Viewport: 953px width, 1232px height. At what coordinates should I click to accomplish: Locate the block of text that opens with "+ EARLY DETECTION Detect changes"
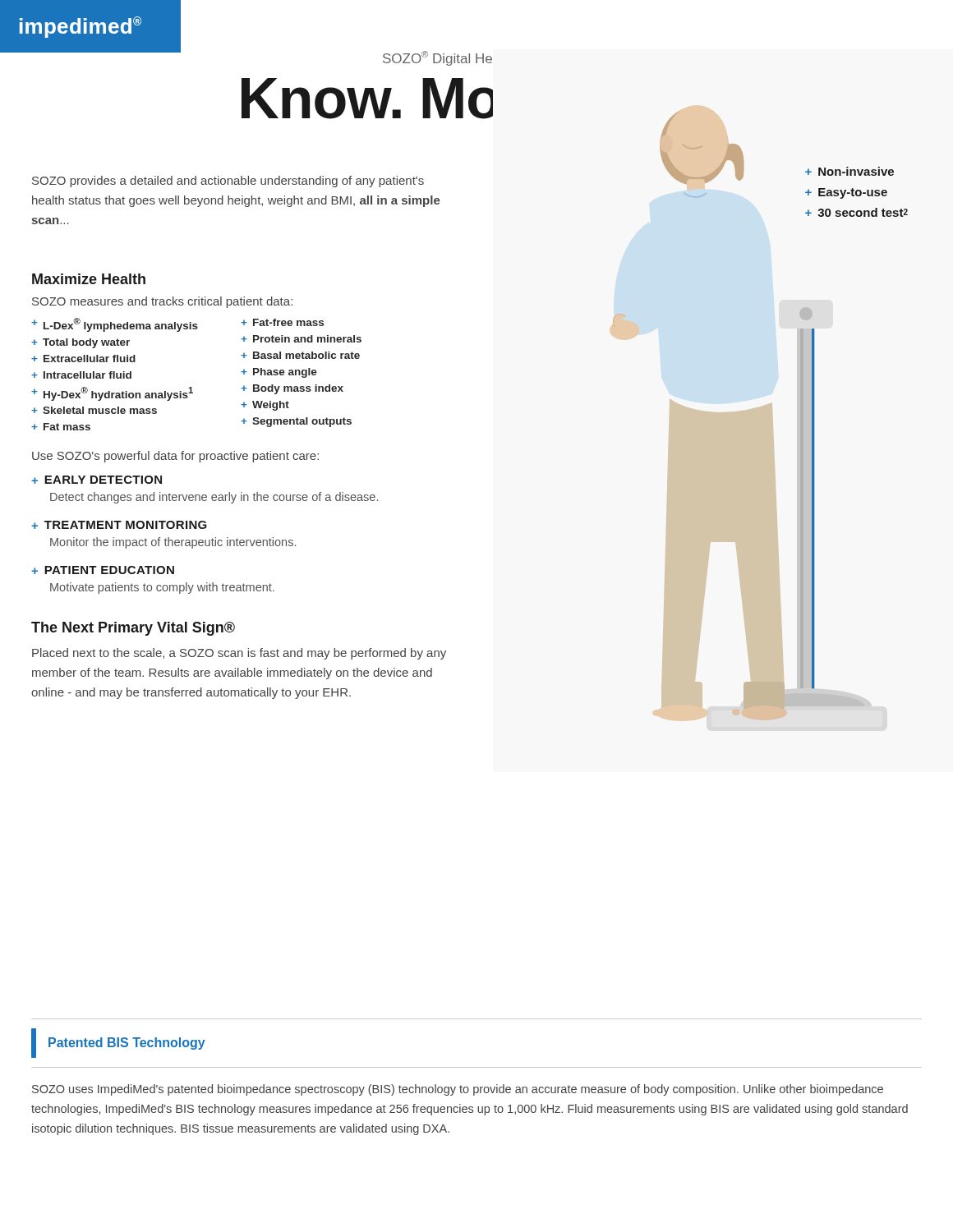pyautogui.click(x=241, y=489)
